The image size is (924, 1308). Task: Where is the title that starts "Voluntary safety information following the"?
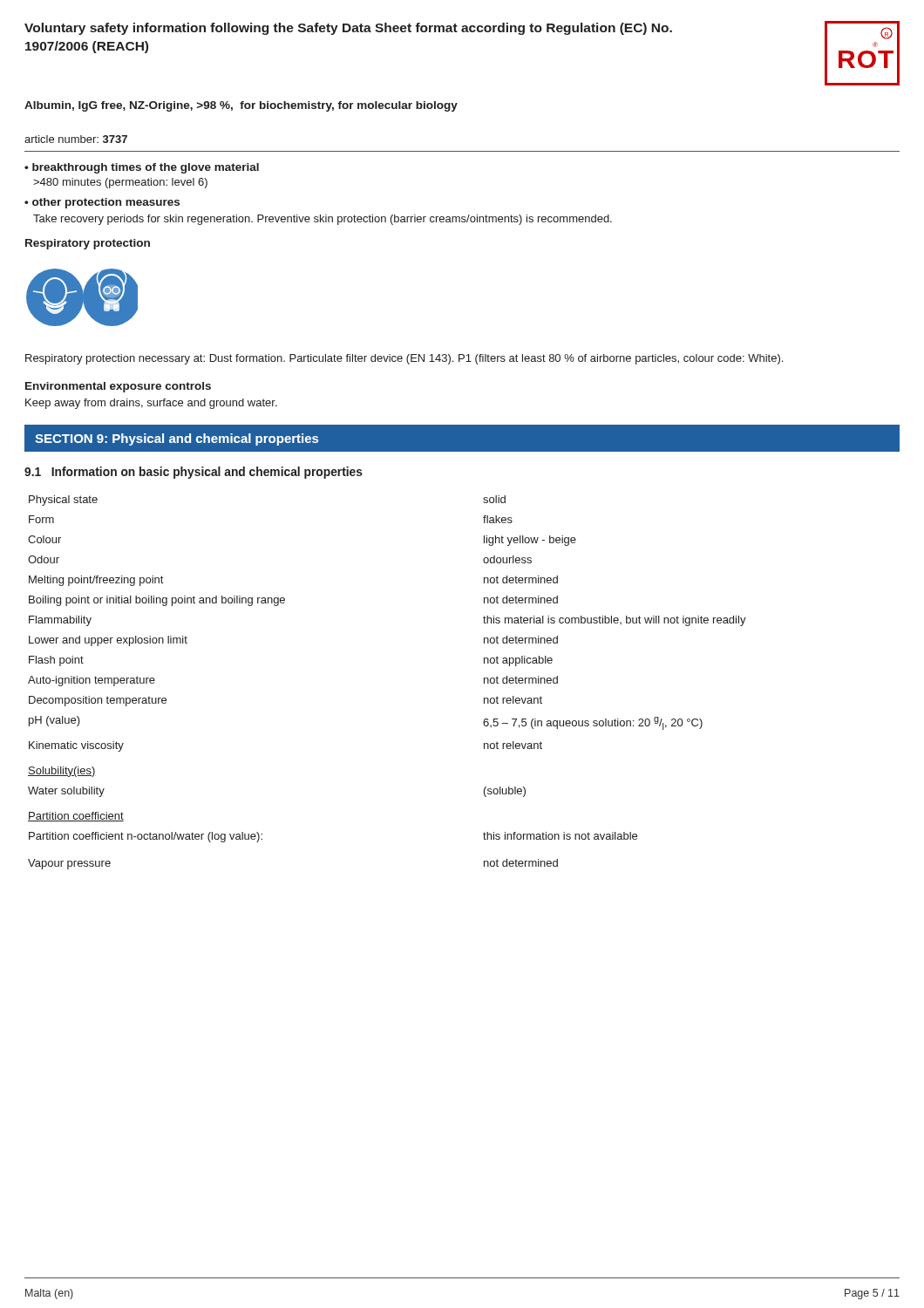coord(349,37)
